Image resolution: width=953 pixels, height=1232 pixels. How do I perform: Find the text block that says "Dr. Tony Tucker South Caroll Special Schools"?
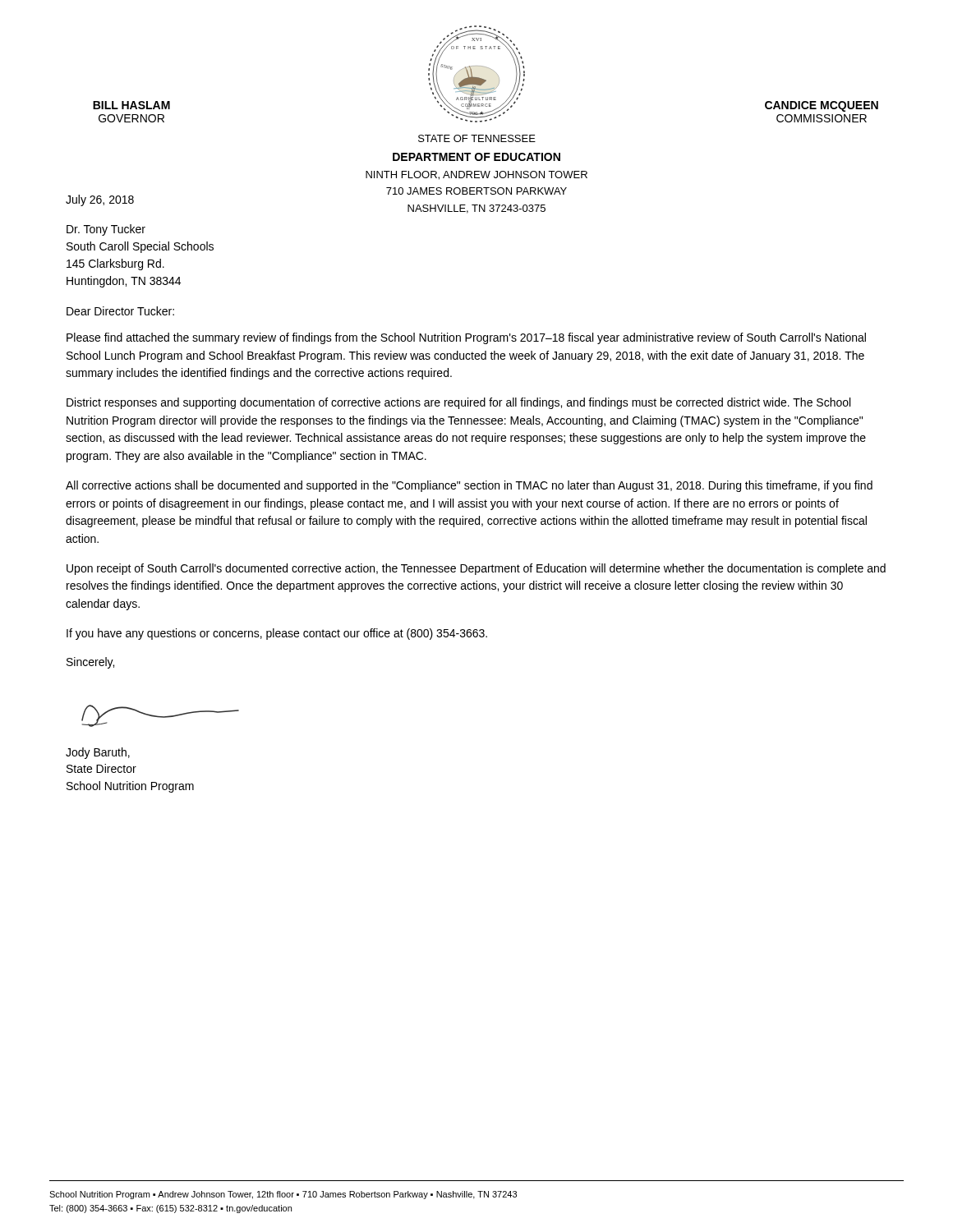pyautogui.click(x=140, y=255)
